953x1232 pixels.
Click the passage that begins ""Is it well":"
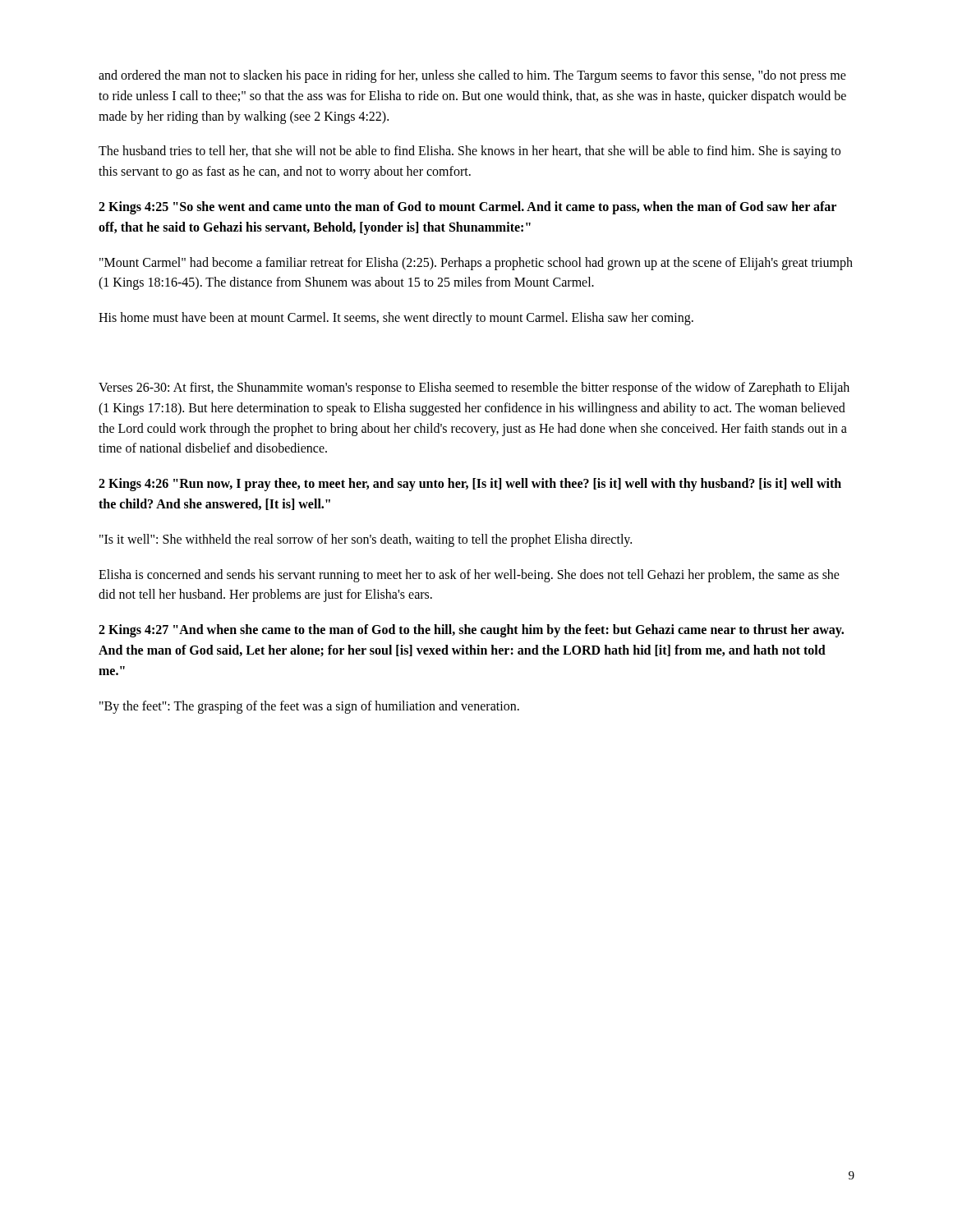click(x=366, y=539)
